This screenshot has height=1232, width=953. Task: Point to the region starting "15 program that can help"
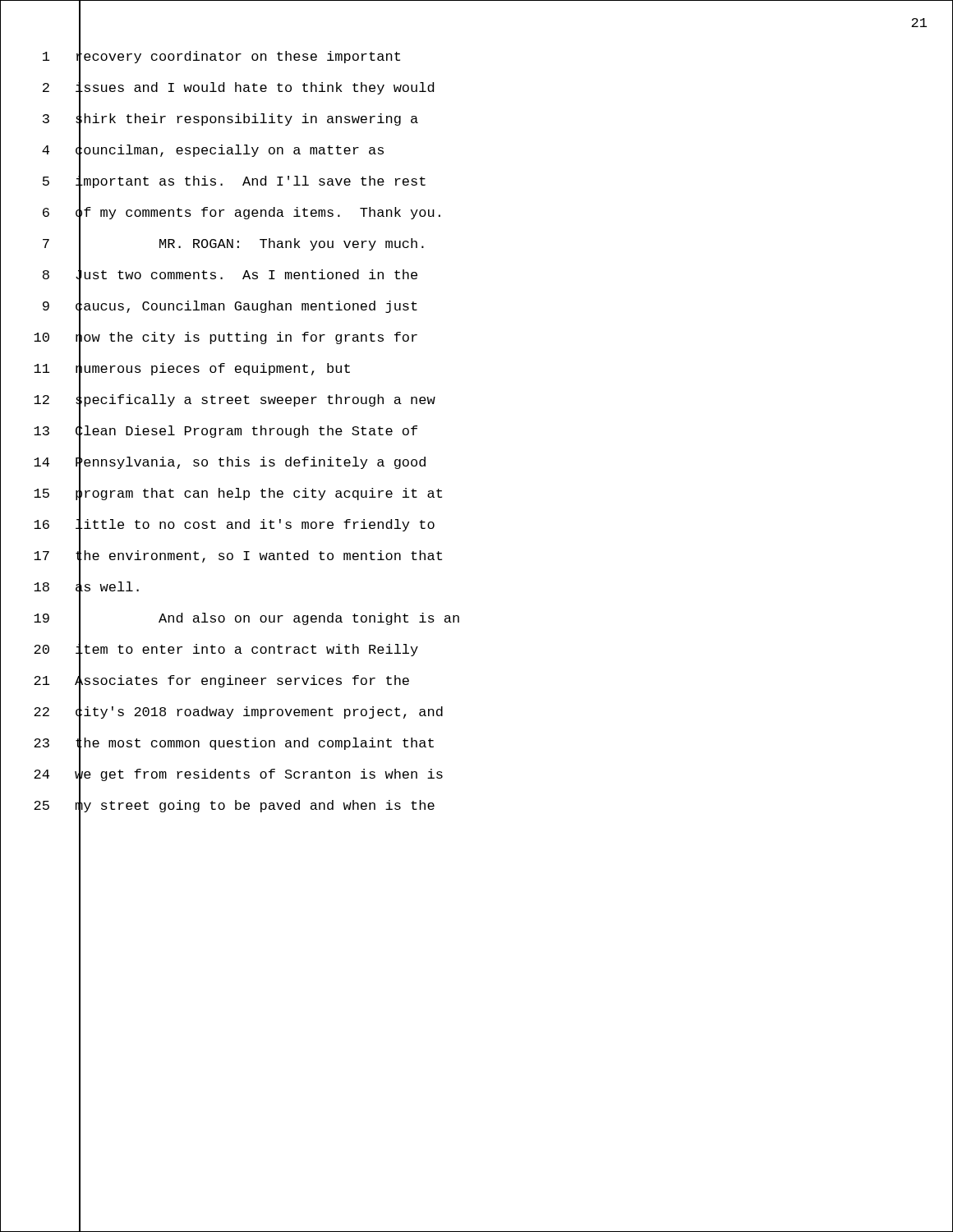point(238,494)
